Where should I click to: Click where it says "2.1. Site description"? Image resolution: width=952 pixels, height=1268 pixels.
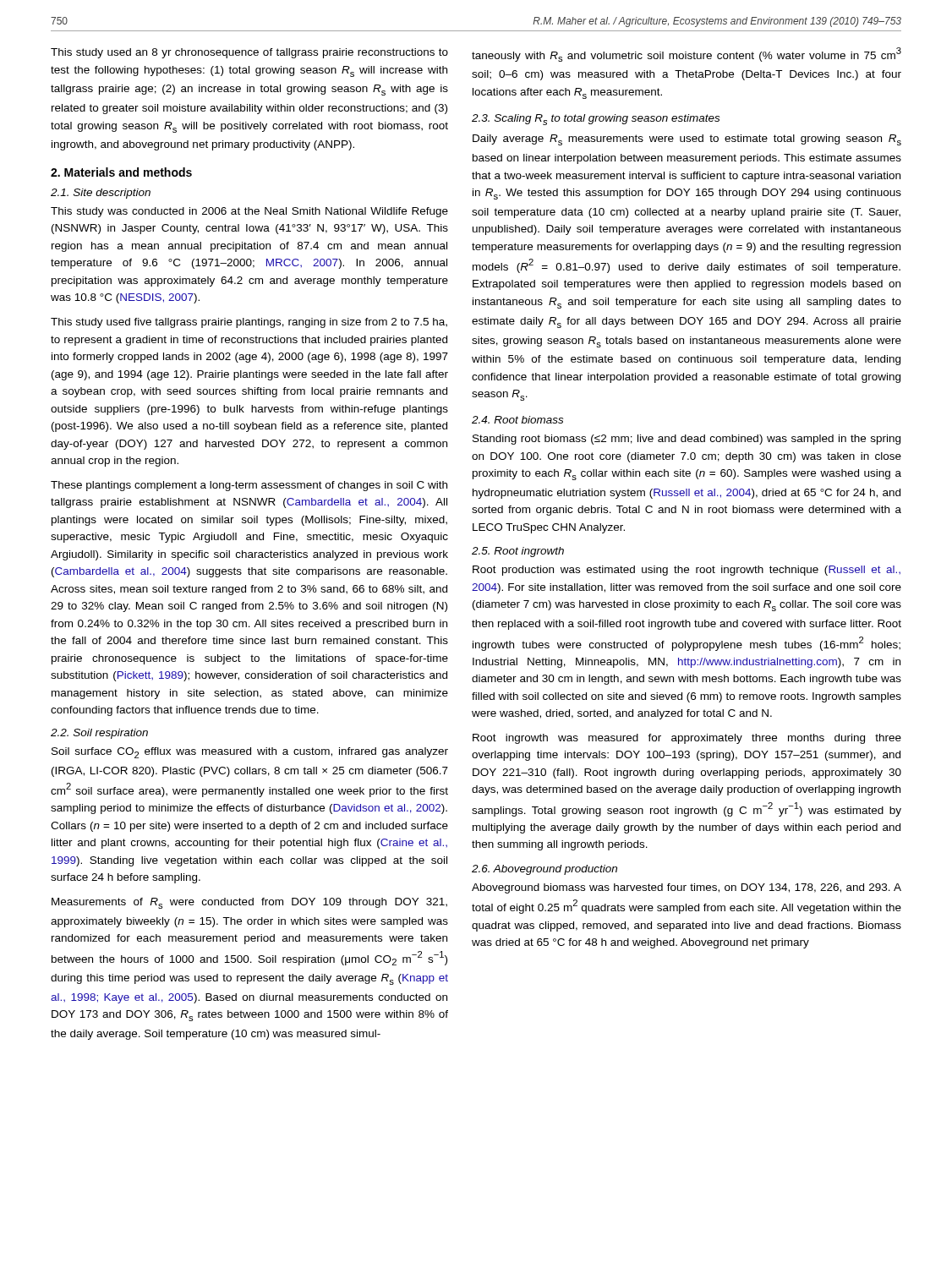(x=101, y=192)
